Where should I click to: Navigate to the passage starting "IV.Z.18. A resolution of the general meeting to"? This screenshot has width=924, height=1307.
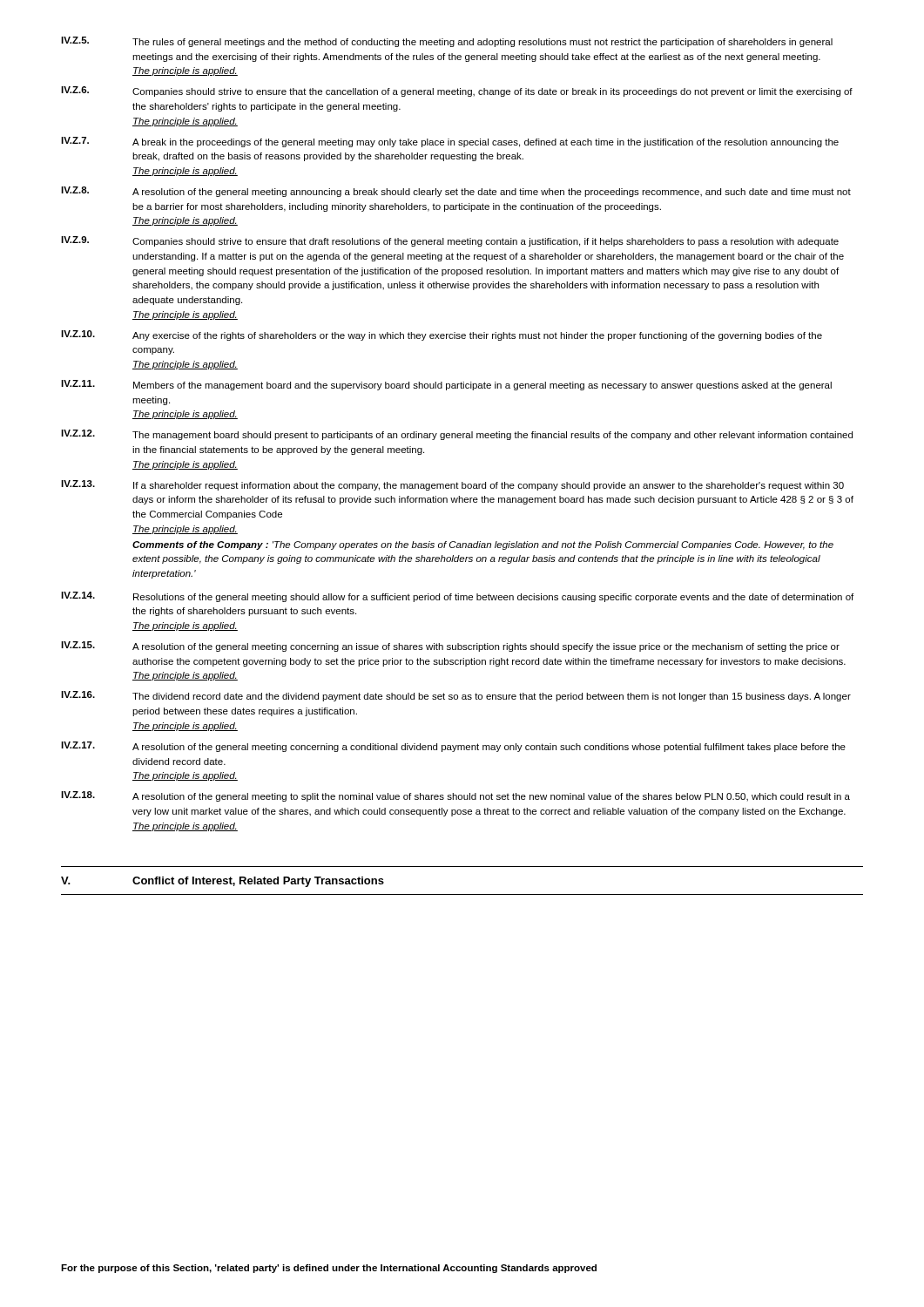(x=462, y=810)
